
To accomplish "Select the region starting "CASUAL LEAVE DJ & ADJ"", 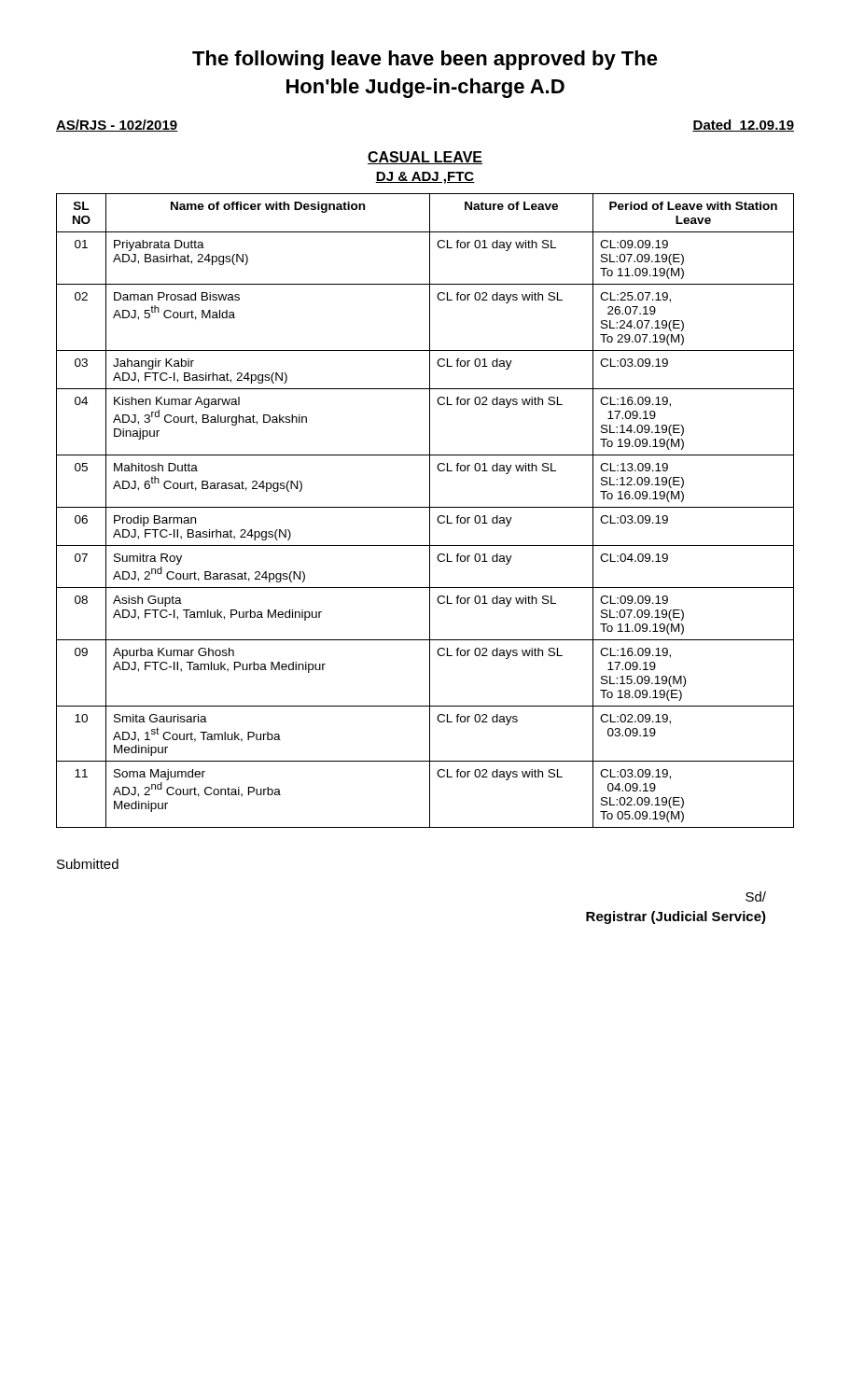I will click(x=425, y=167).
